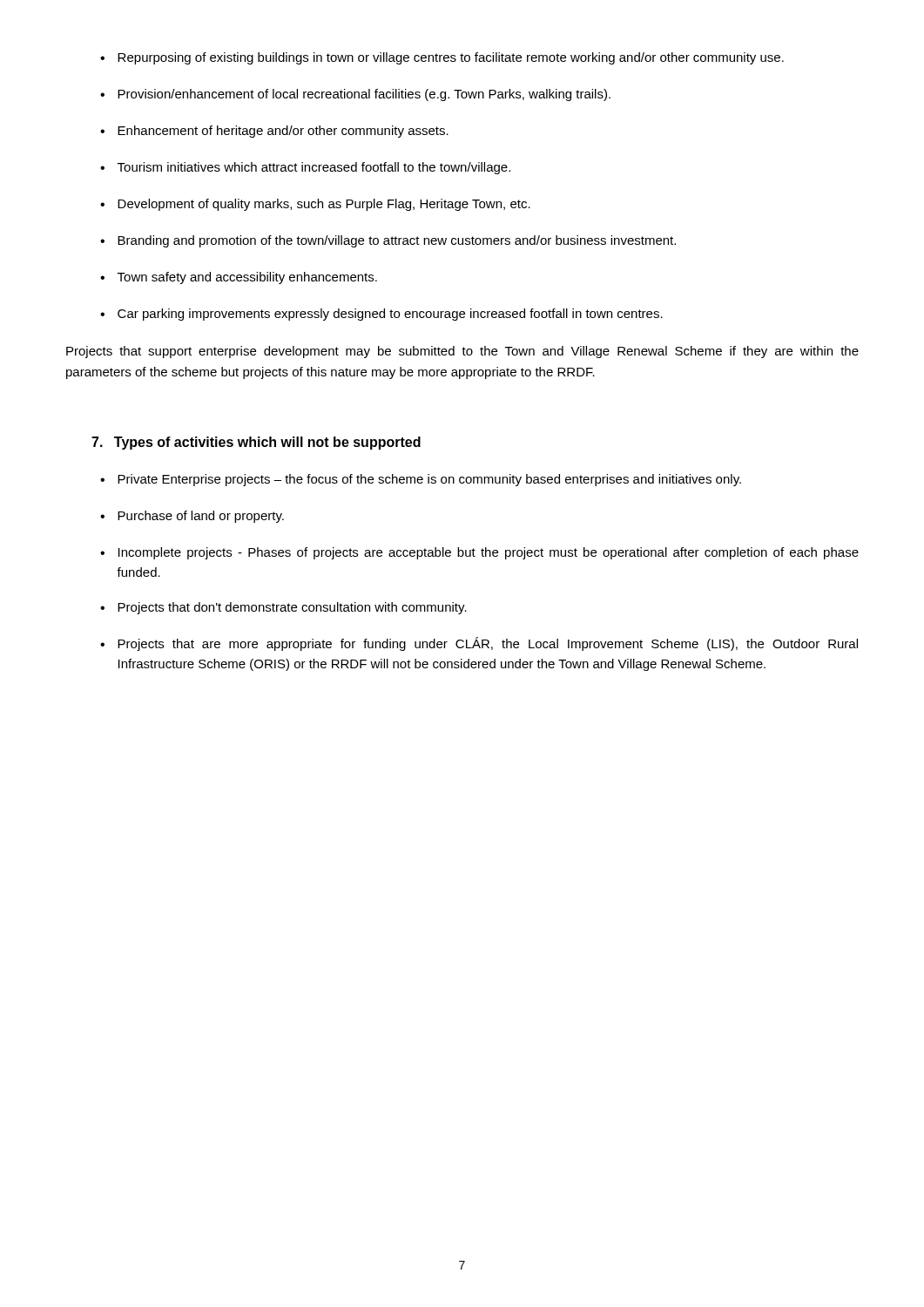
Task: Select the list item that reads "Projects that don't demonstrate consultation with community."
Action: pyautogui.click(x=462, y=608)
